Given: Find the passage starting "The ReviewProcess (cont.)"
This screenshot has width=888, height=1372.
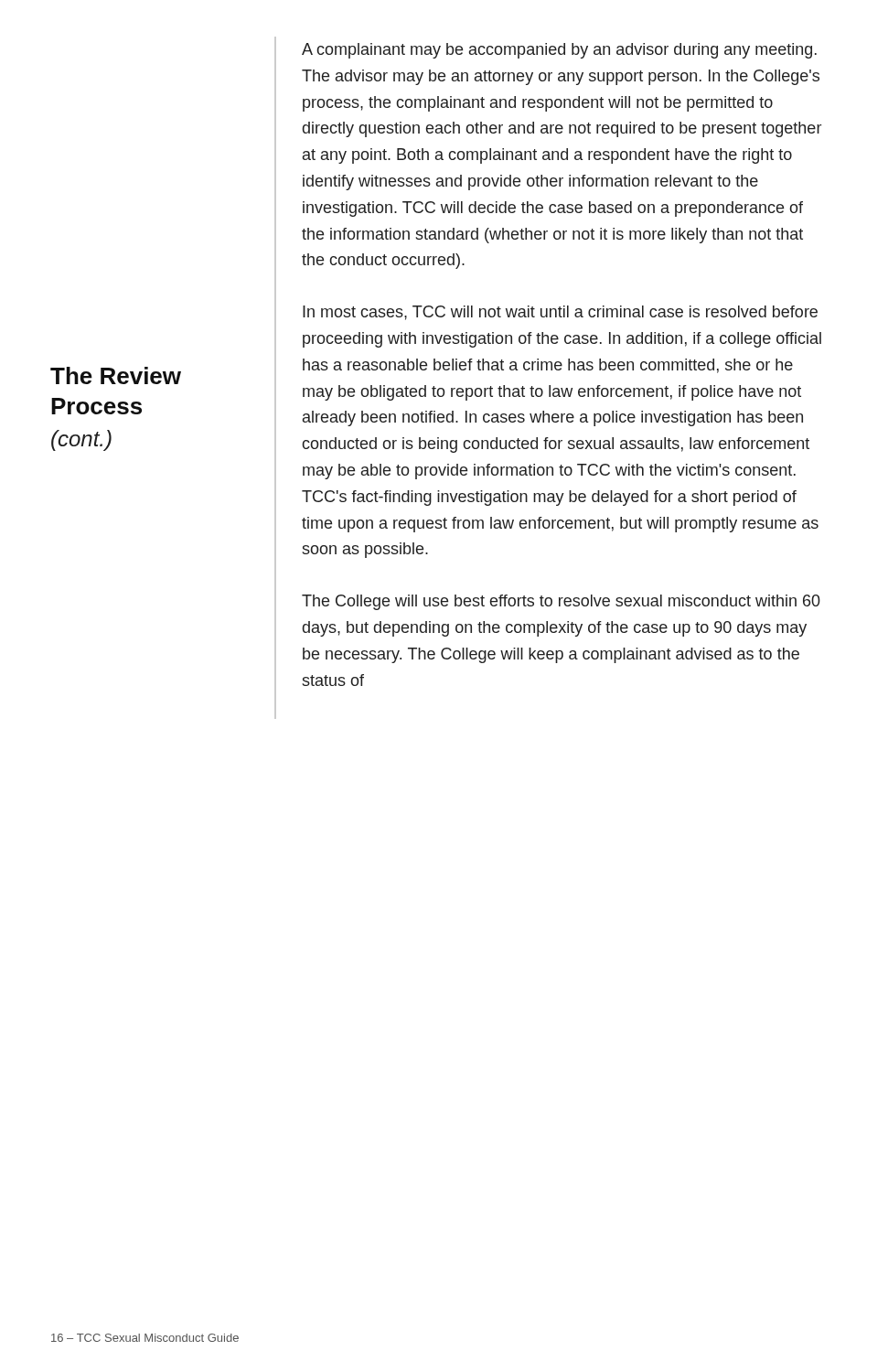Looking at the screenshot, I should click(139, 407).
